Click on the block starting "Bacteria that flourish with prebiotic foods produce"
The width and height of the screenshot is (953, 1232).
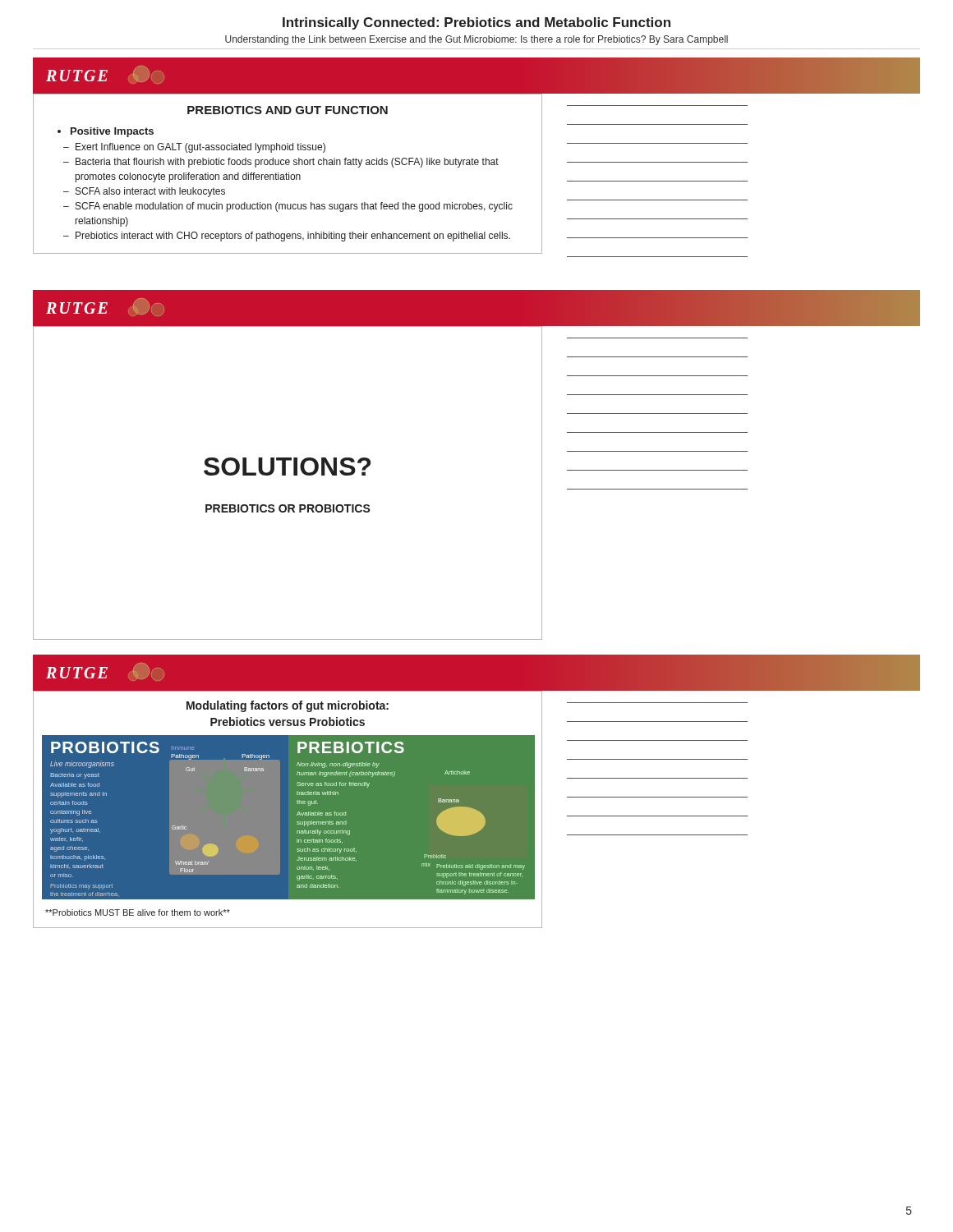pyautogui.click(x=287, y=169)
